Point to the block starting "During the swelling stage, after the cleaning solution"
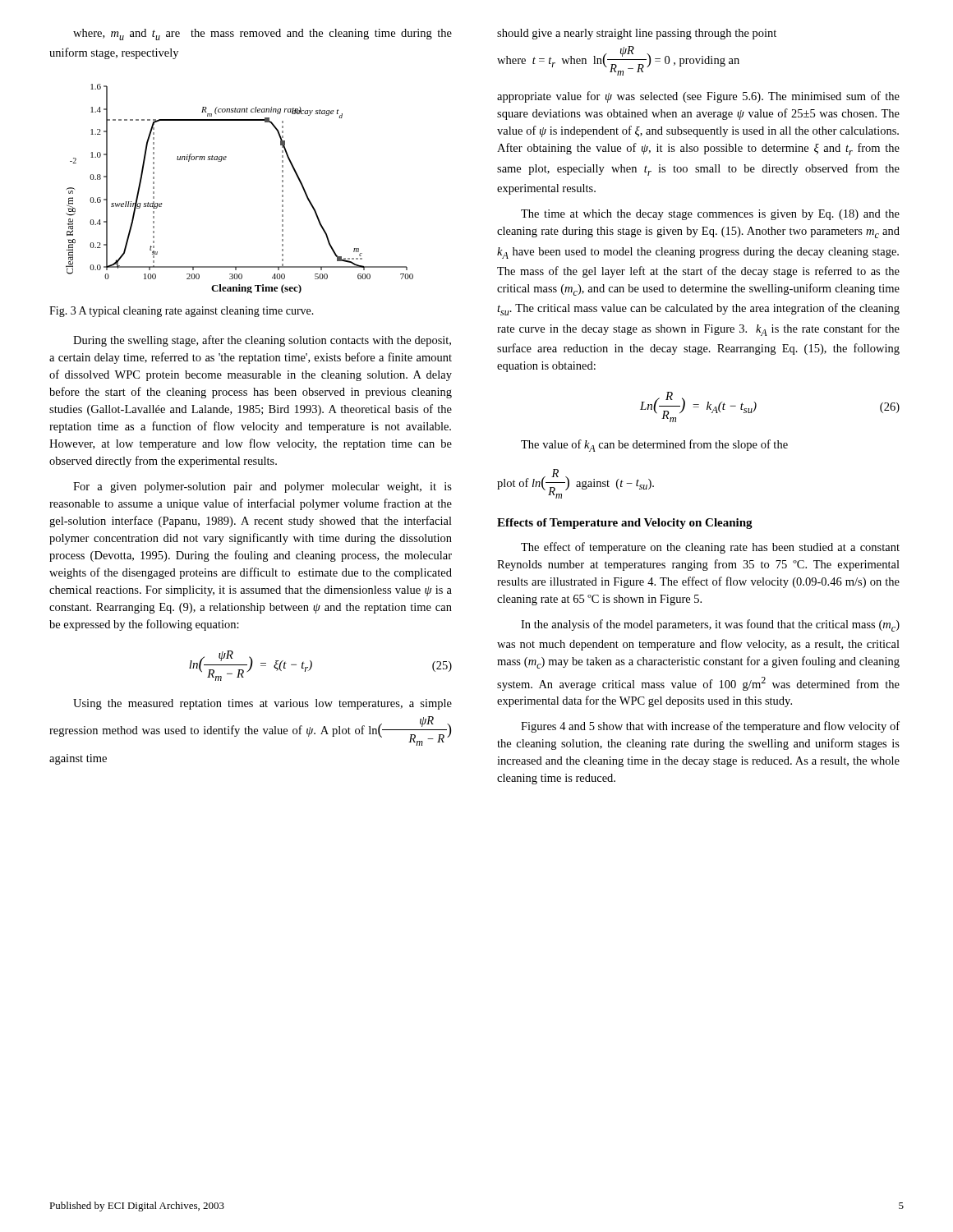This screenshot has height=1232, width=953. [x=251, y=401]
